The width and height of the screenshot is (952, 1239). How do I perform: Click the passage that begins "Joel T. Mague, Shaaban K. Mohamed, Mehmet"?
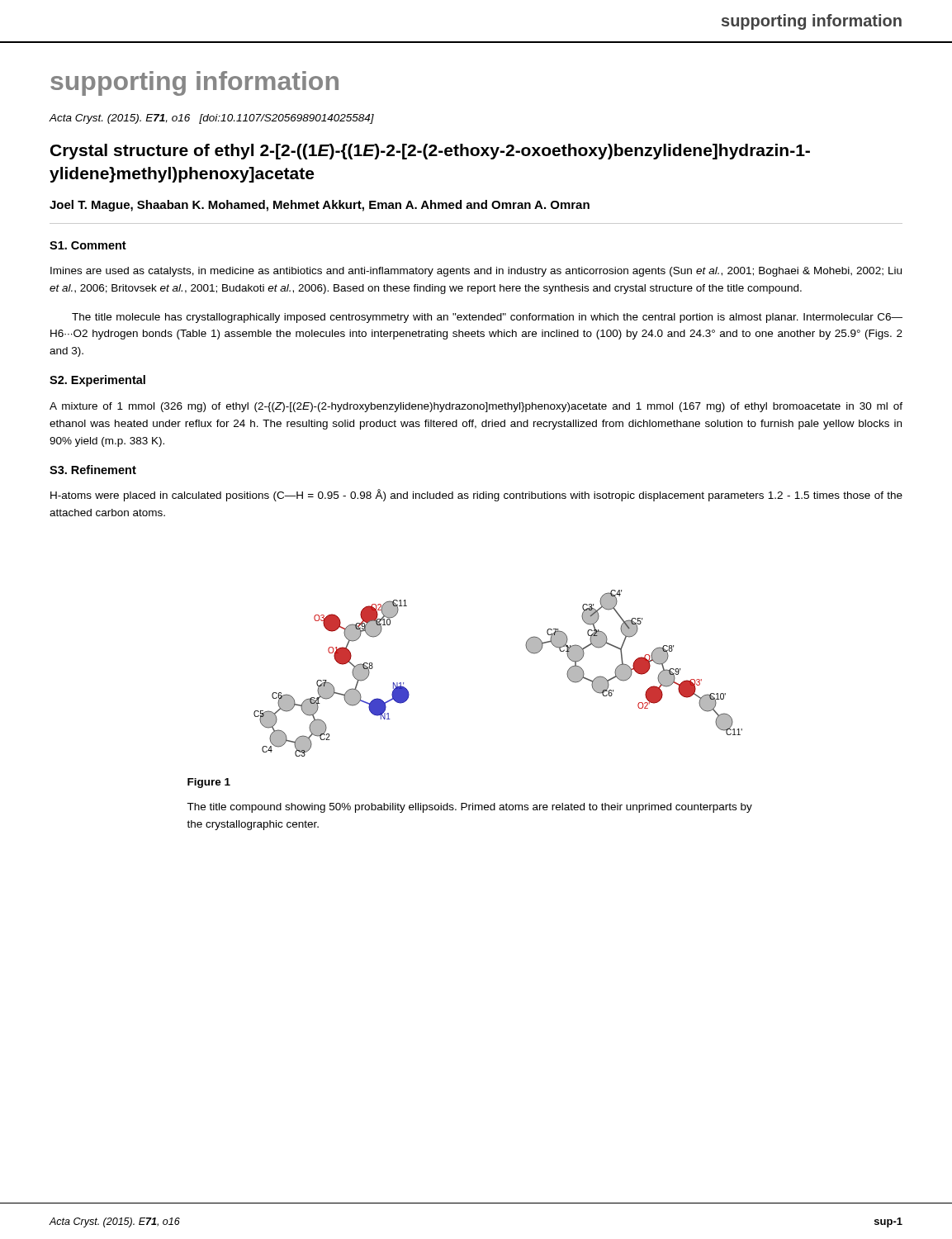[x=476, y=210]
